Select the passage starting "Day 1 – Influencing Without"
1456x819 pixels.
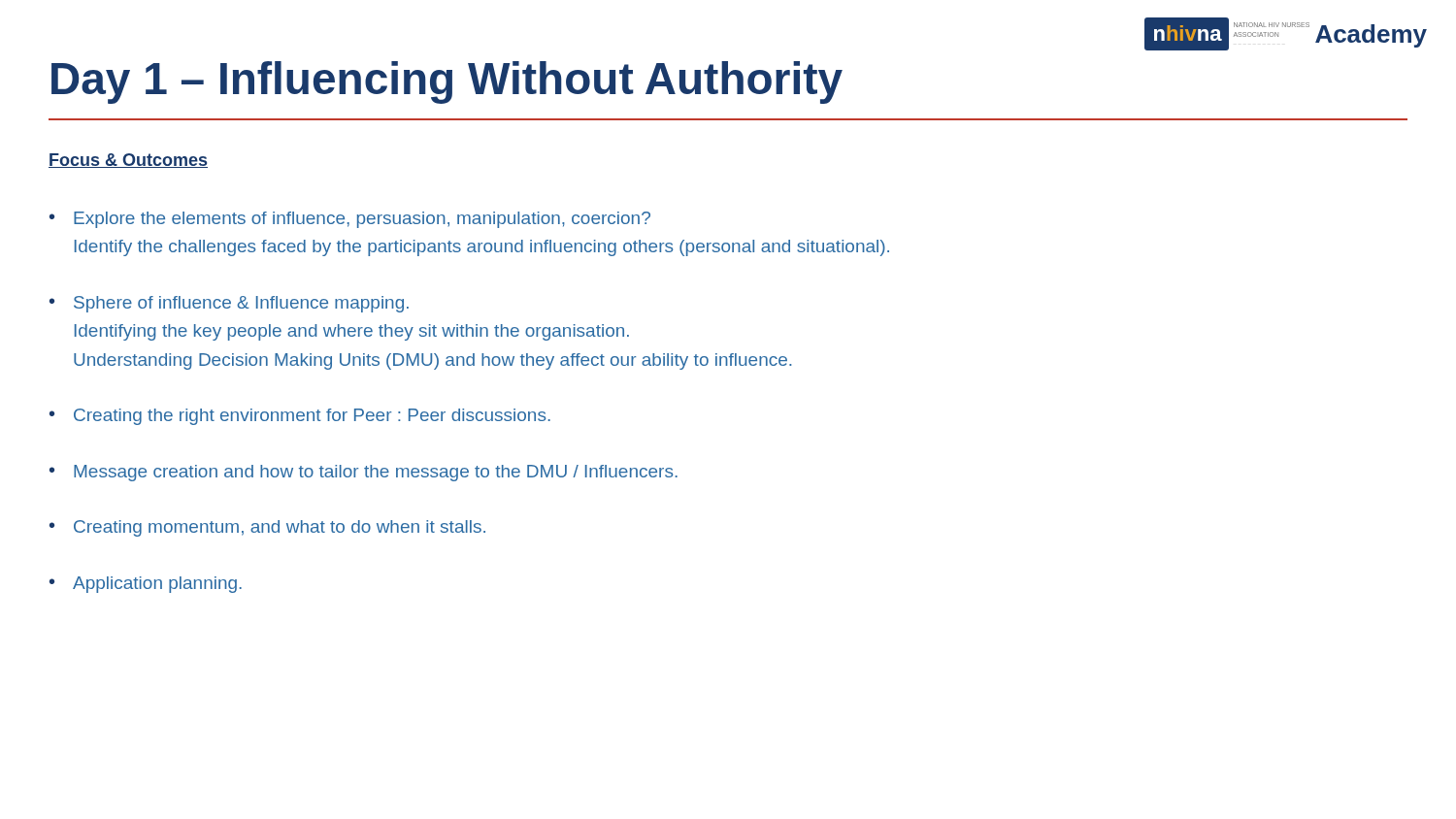click(x=446, y=79)
